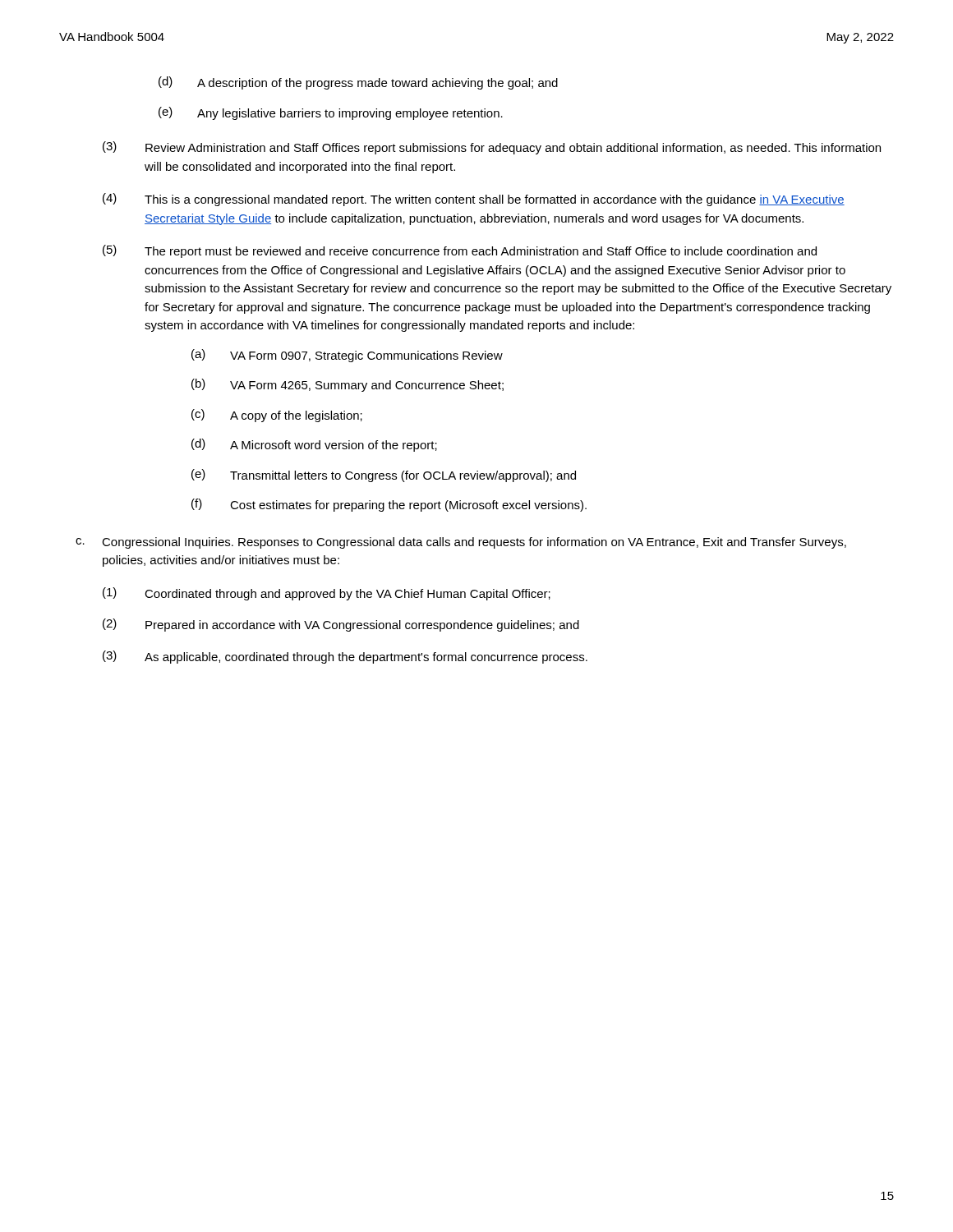Screen dimensions: 1232x953
Task: Locate the list item with the text "(2) Prepared in accordance with VA Congressional correspondence"
Action: point(498,625)
